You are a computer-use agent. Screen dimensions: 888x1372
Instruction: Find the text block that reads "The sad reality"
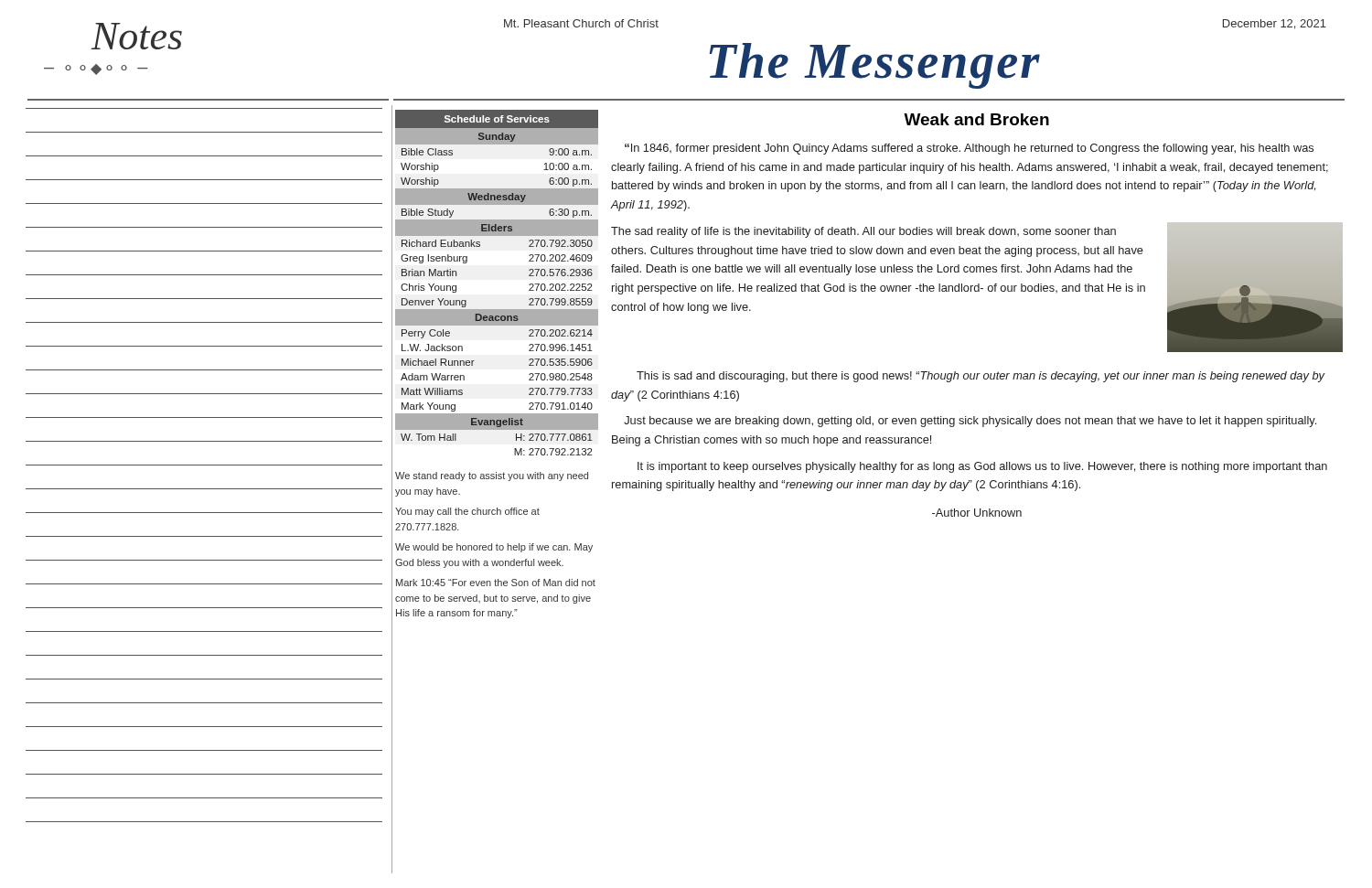coord(878,269)
